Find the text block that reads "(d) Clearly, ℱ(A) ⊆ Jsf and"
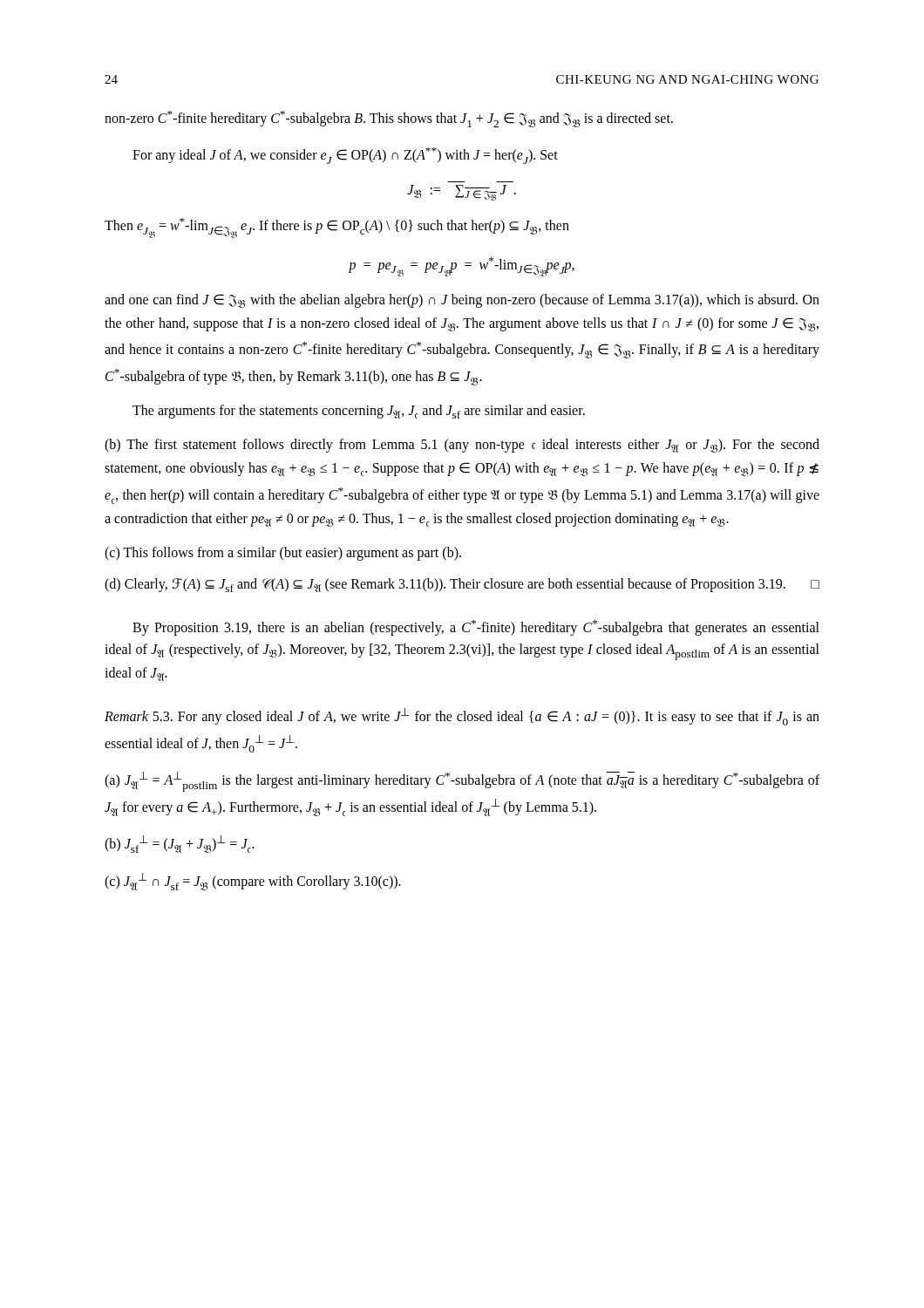Screen dimensions: 1308x924 [x=462, y=586]
